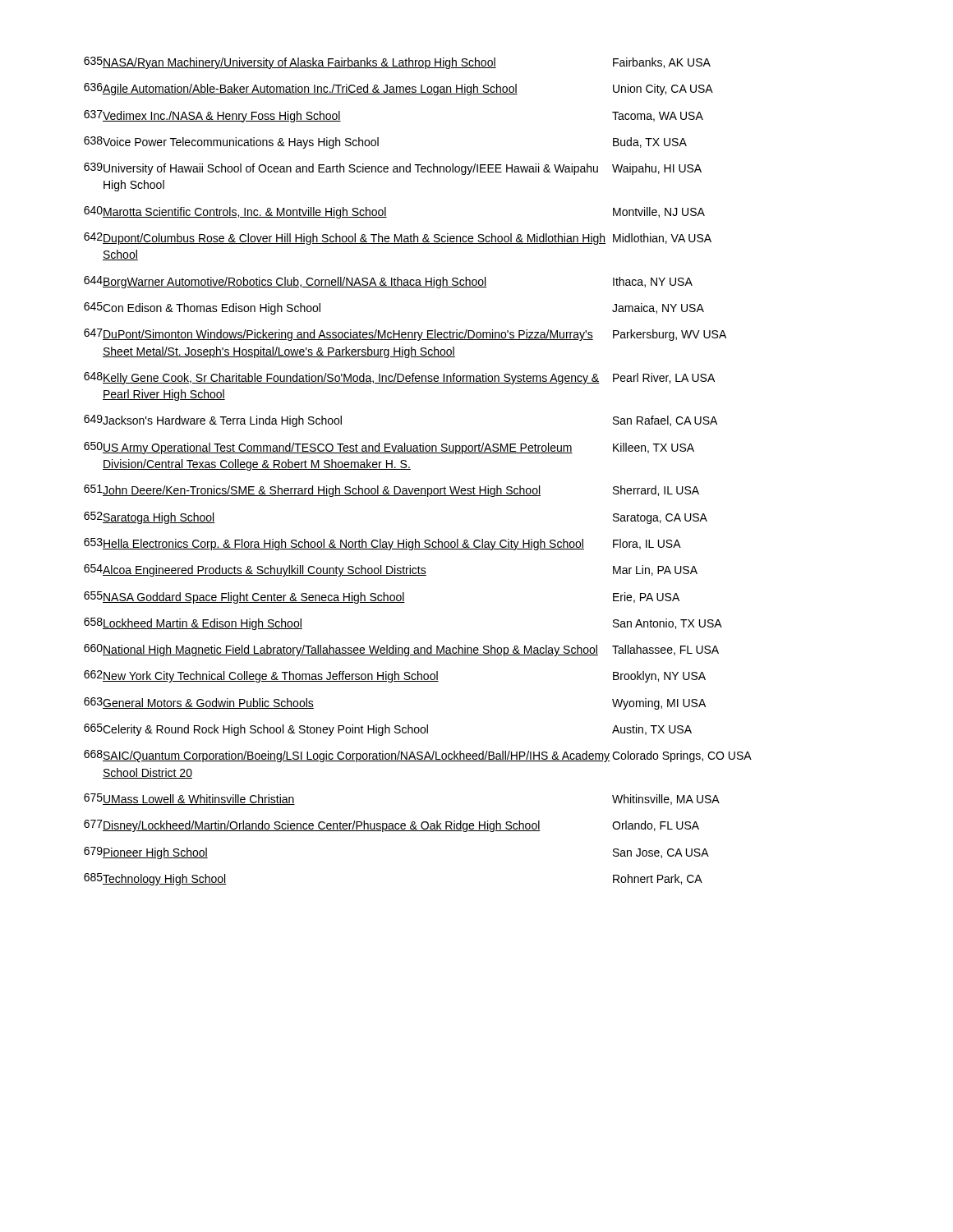Image resolution: width=953 pixels, height=1232 pixels.
Task: Select the passage starting "654 Alcoa Engineered Products & Schuylkill County School"
Action: pos(391,570)
